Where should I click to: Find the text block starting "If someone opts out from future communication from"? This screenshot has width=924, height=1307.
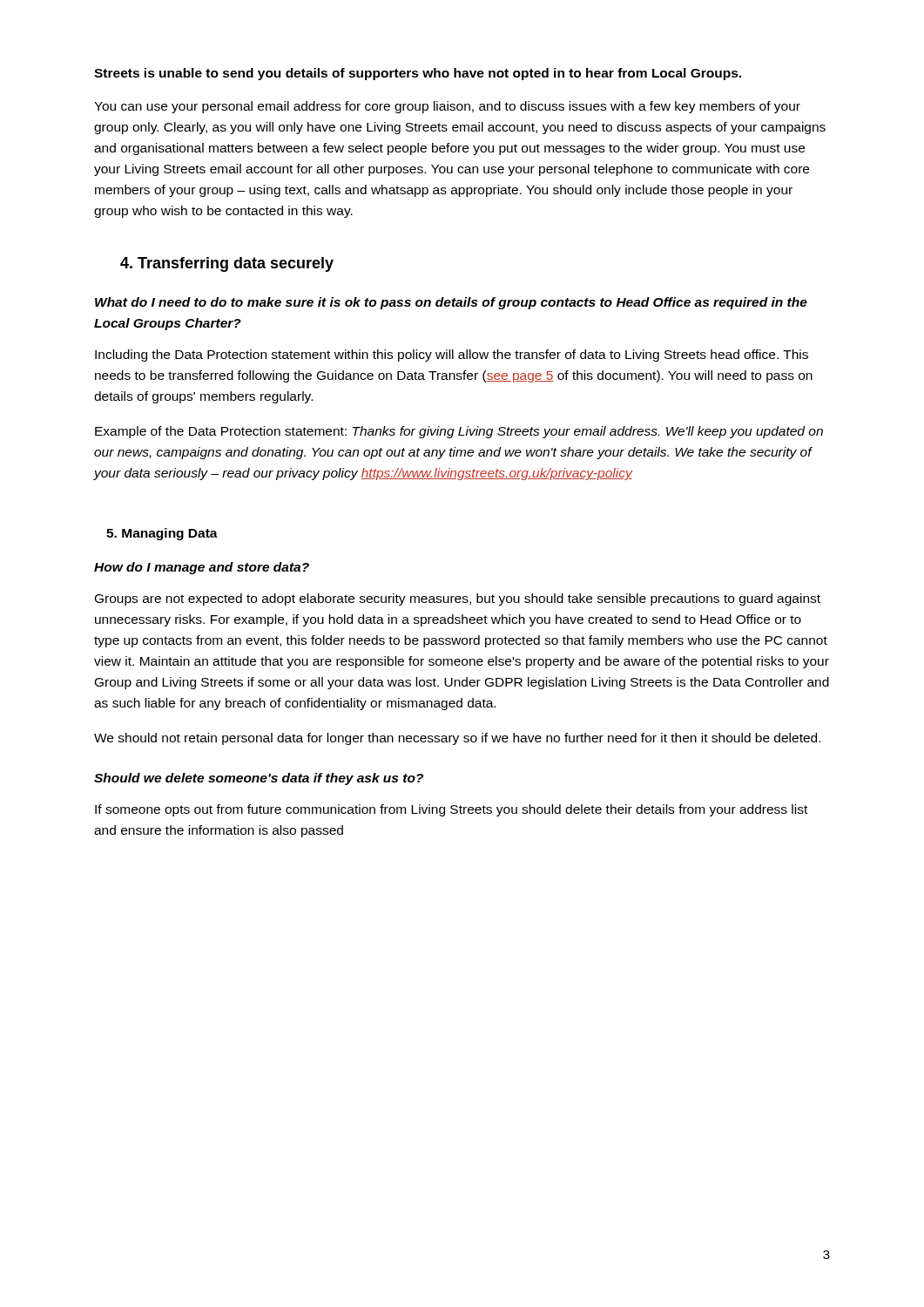click(x=462, y=820)
